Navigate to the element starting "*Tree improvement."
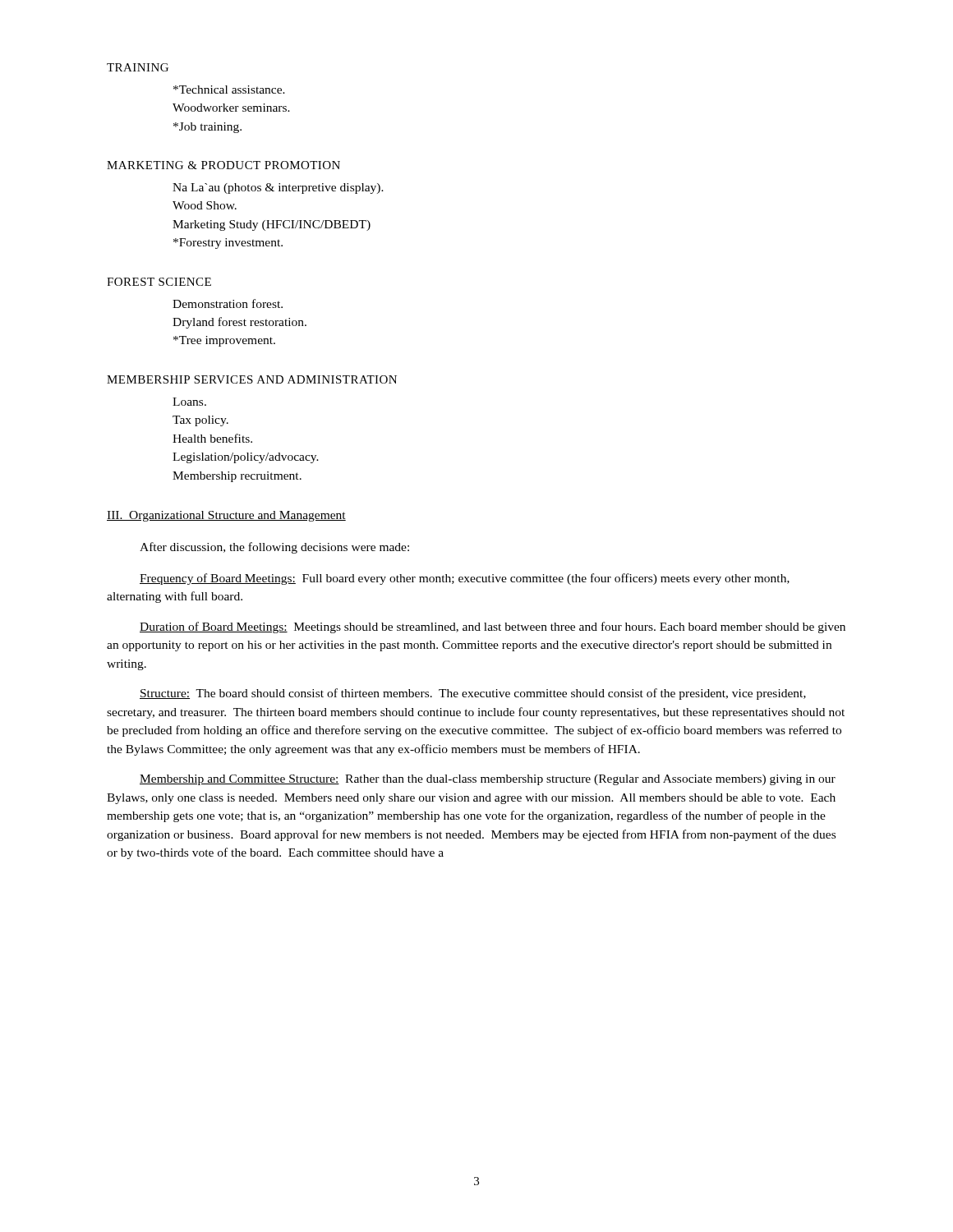Viewport: 953px width, 1232px height. pyautogui.click(x=224, y=341)
